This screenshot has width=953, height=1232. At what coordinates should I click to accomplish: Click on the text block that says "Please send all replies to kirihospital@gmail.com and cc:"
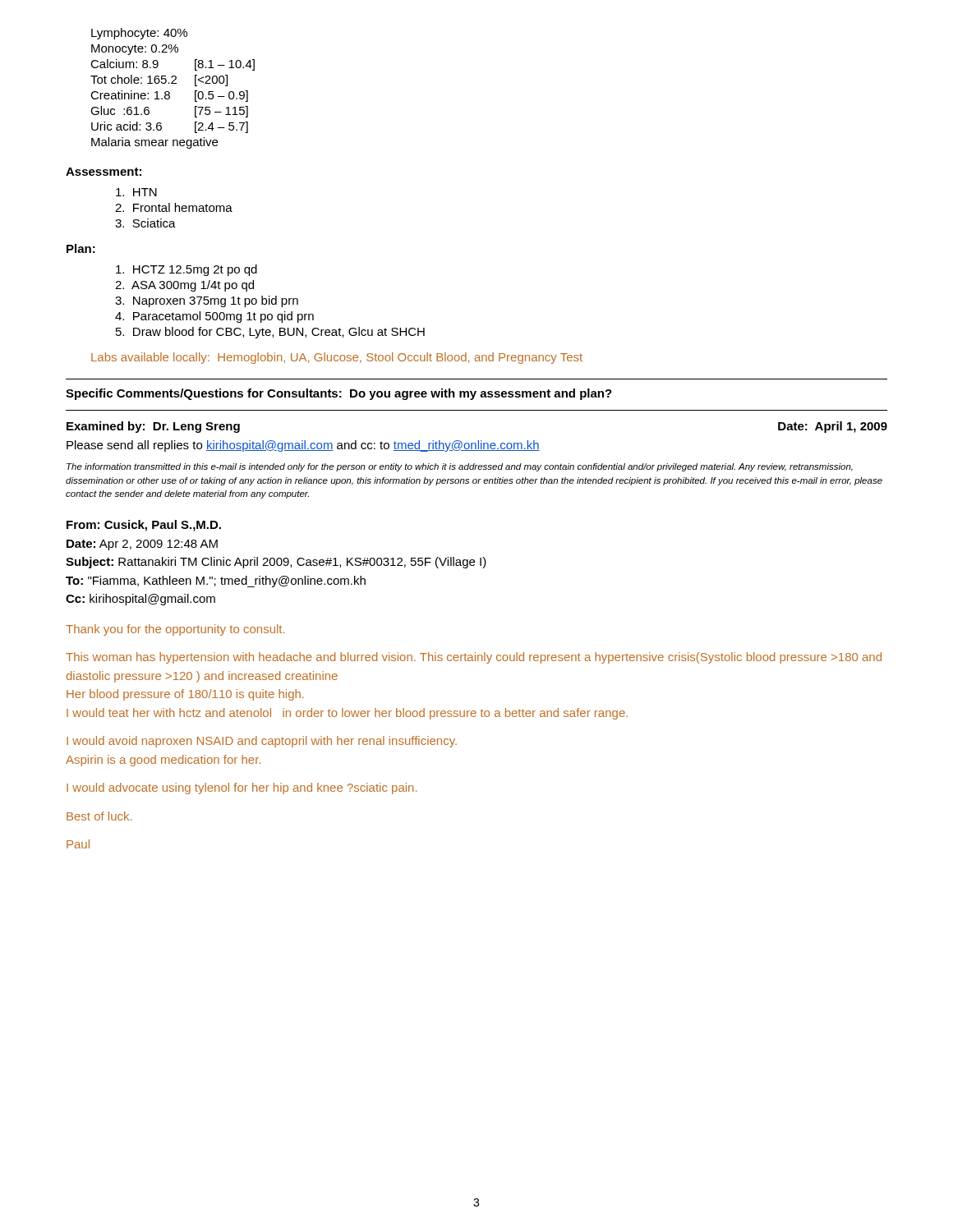[303, 445]
